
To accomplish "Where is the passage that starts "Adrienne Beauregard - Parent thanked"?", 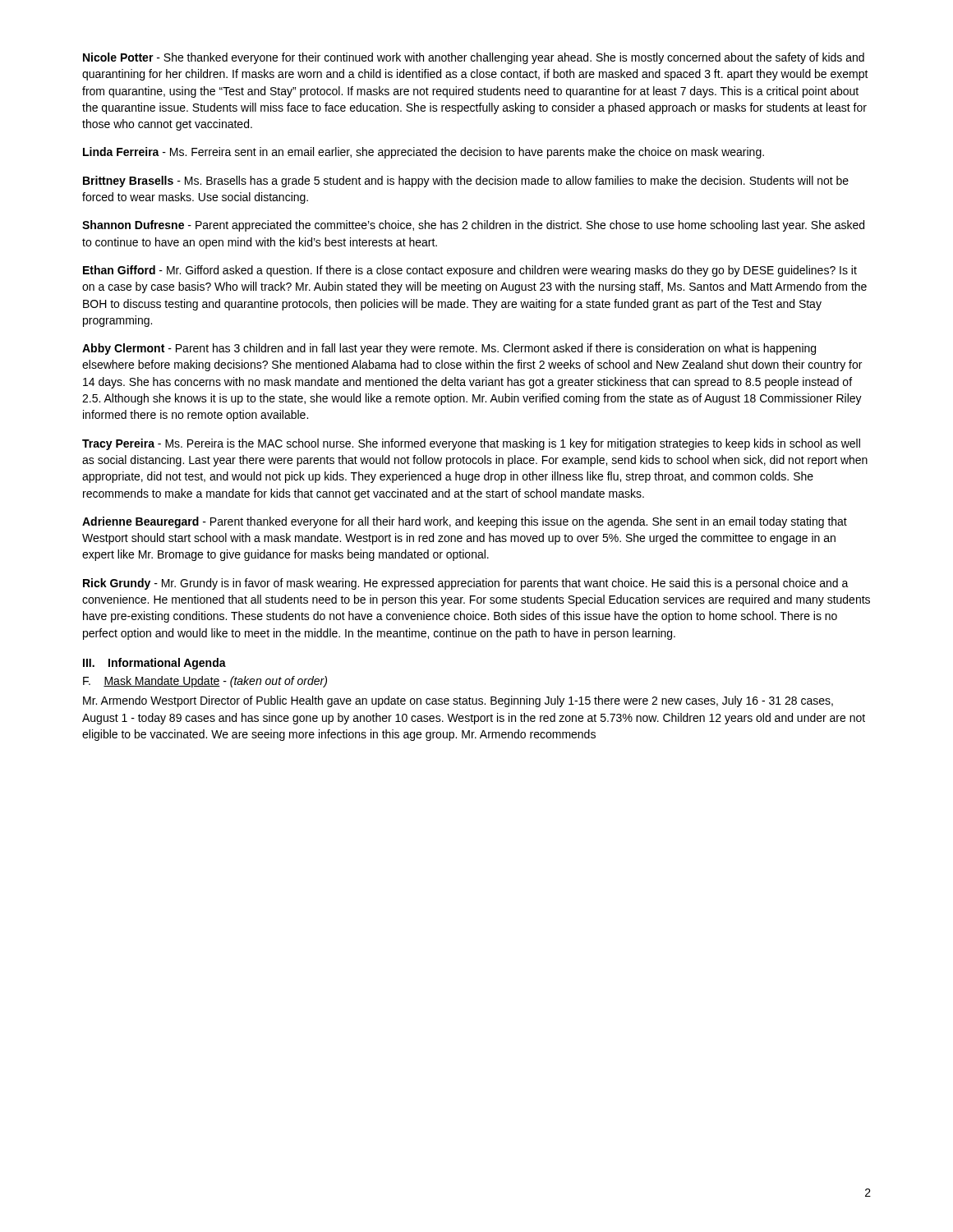I will click(464, 538).
